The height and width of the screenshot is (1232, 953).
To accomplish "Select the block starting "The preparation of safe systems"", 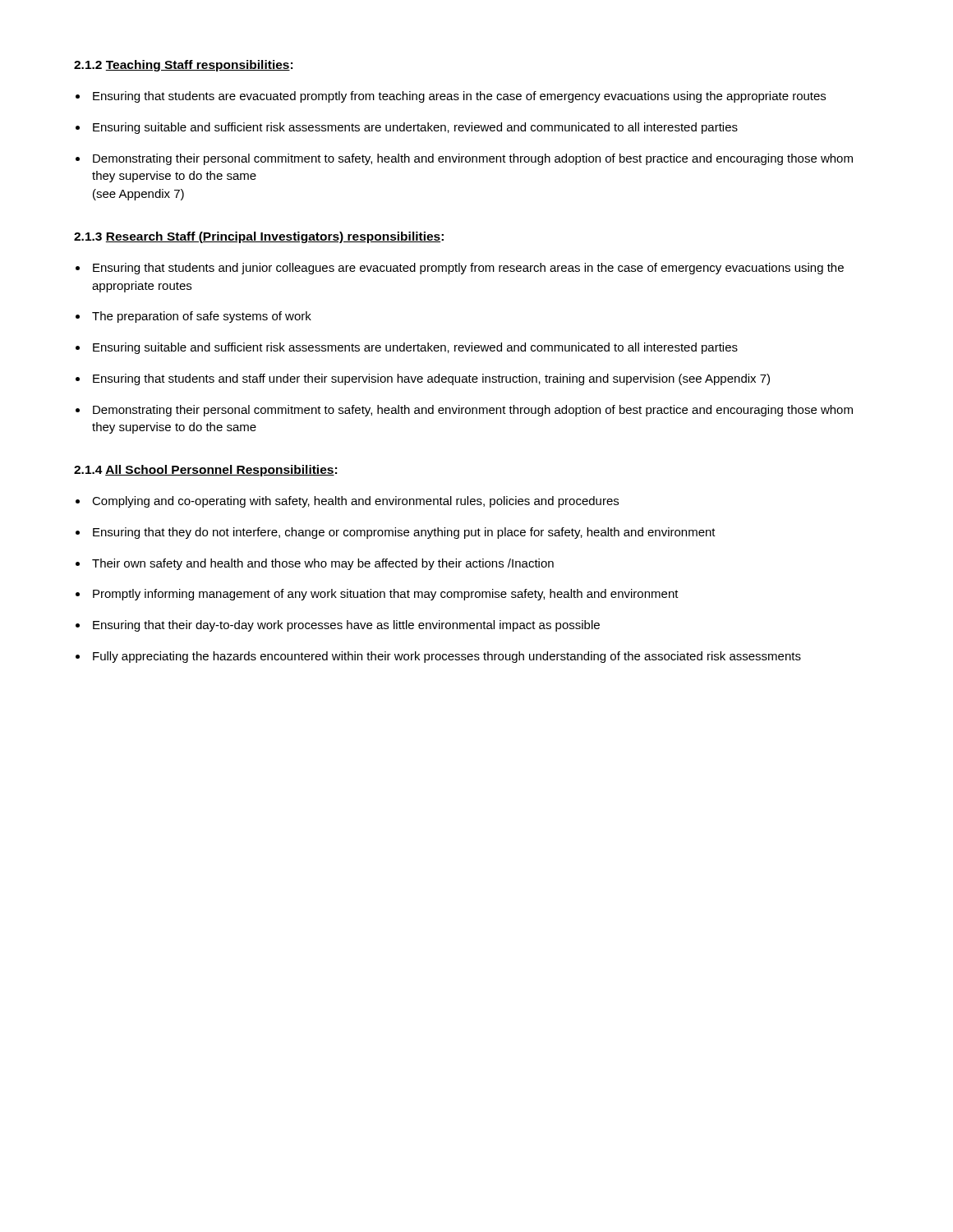I will (202, 316).
